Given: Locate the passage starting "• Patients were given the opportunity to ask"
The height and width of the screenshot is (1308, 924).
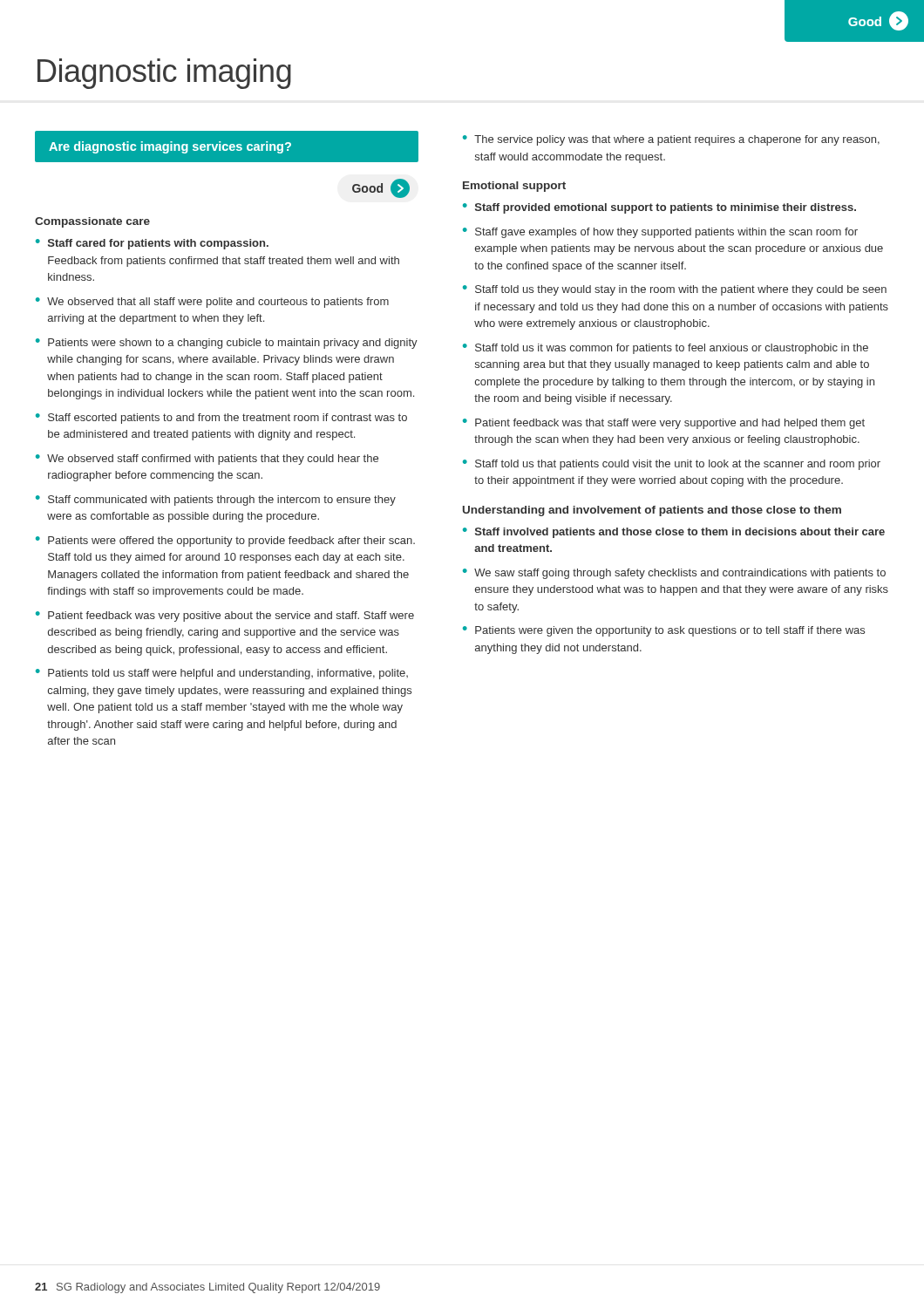Looking at the screenshot, I should 676,639.
